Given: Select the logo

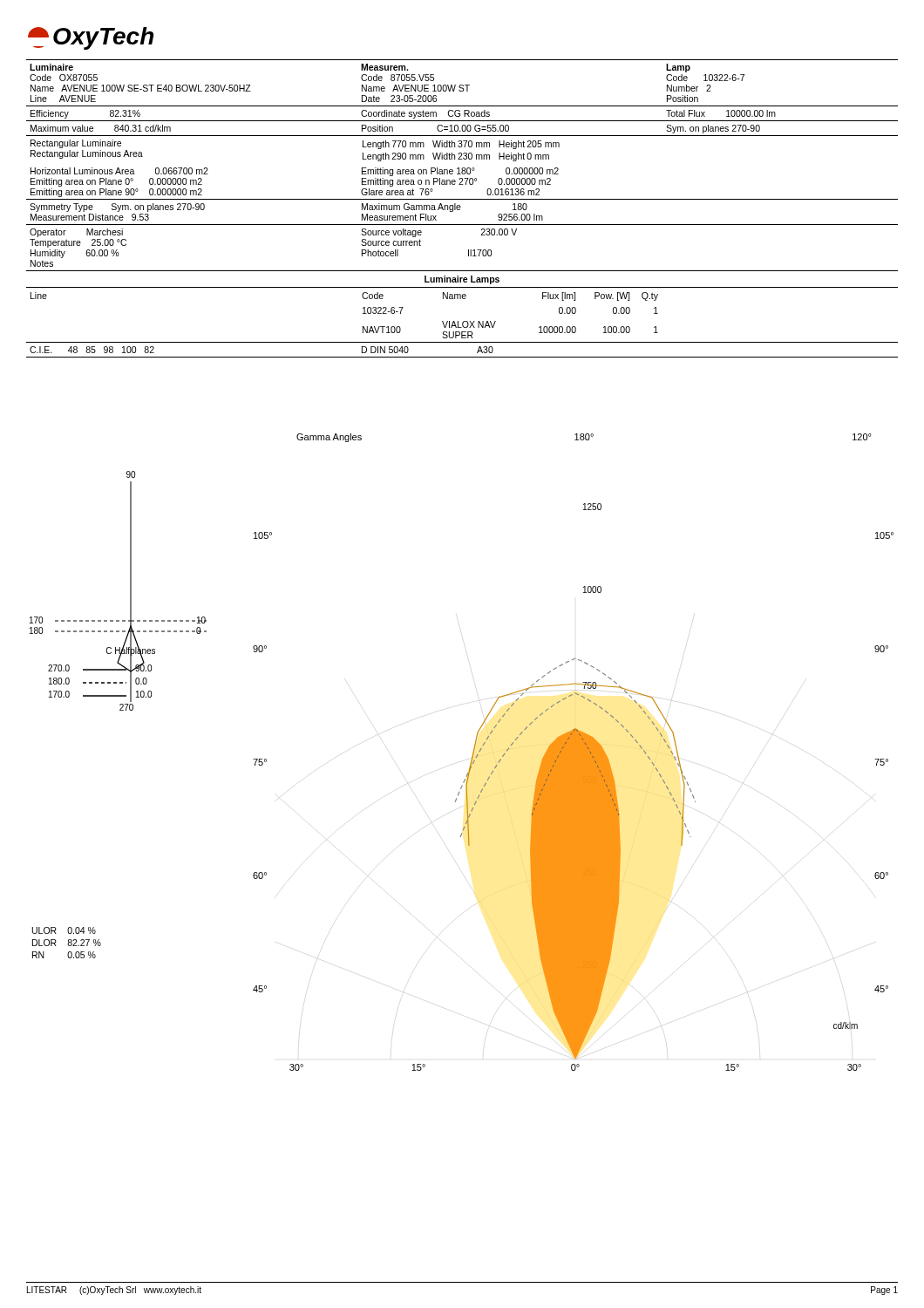Looking at the screenshot, I should pos(96,34).
